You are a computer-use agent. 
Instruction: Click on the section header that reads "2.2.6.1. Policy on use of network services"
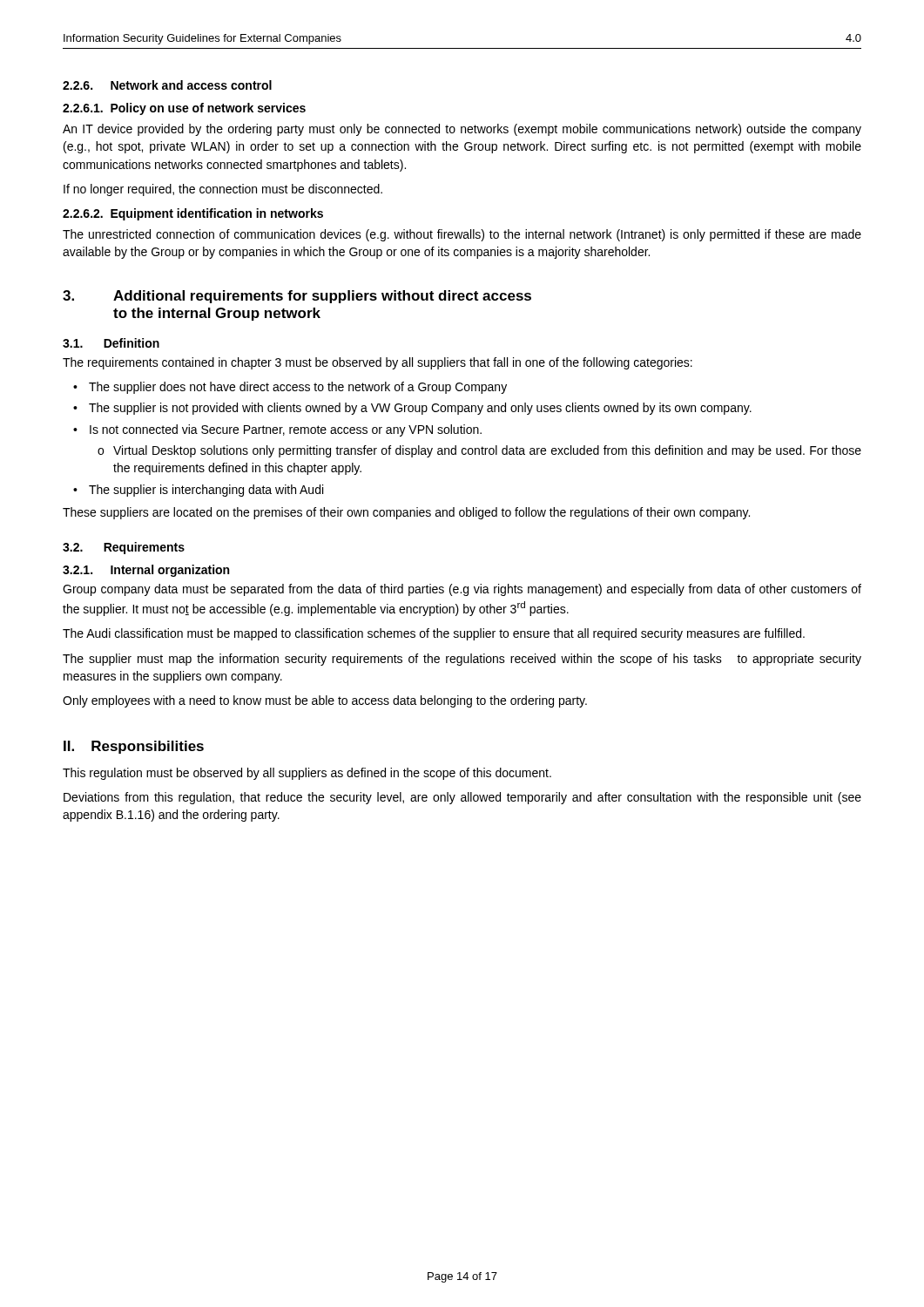click(184, 108)
